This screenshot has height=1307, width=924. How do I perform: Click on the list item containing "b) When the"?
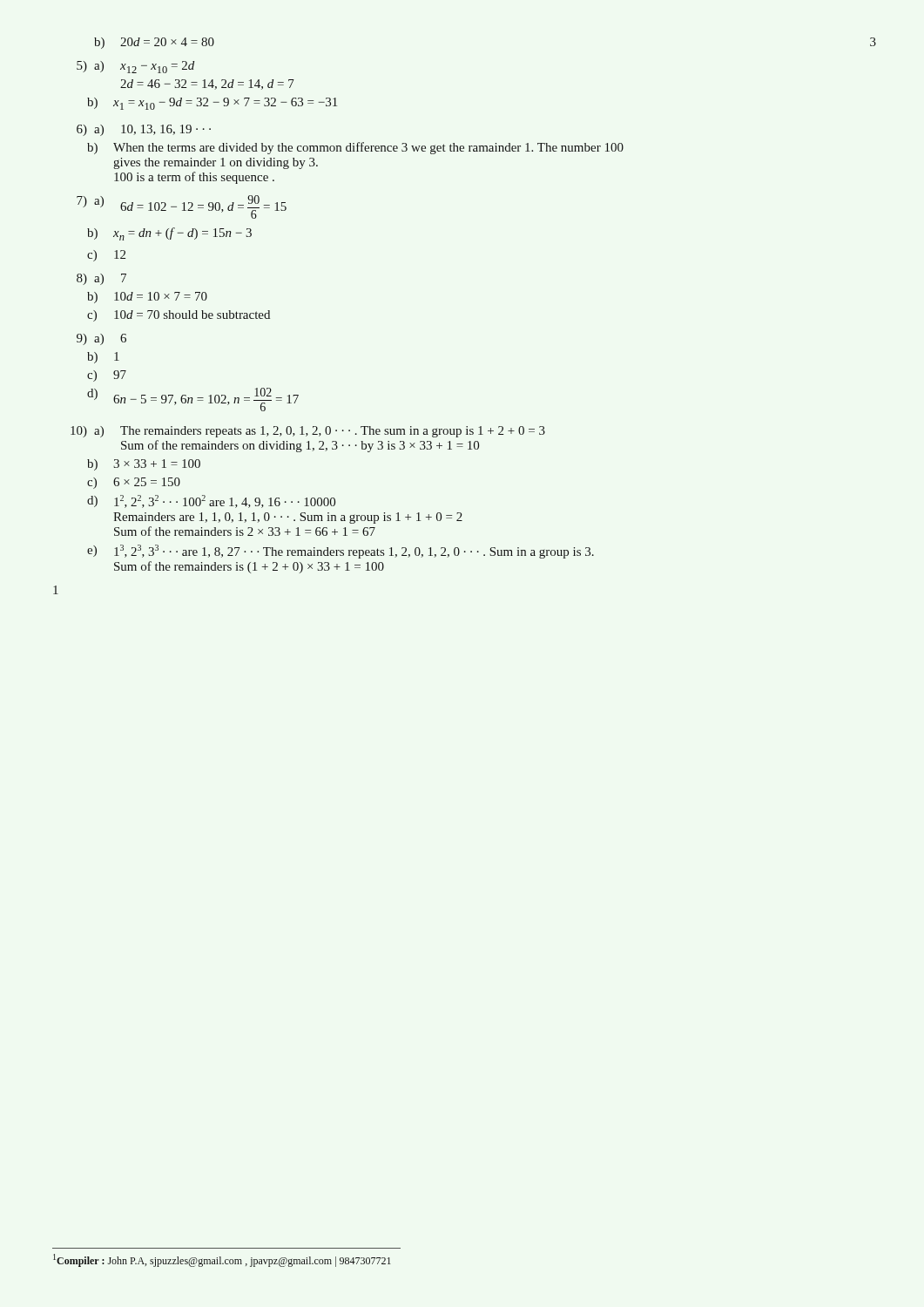444,162
